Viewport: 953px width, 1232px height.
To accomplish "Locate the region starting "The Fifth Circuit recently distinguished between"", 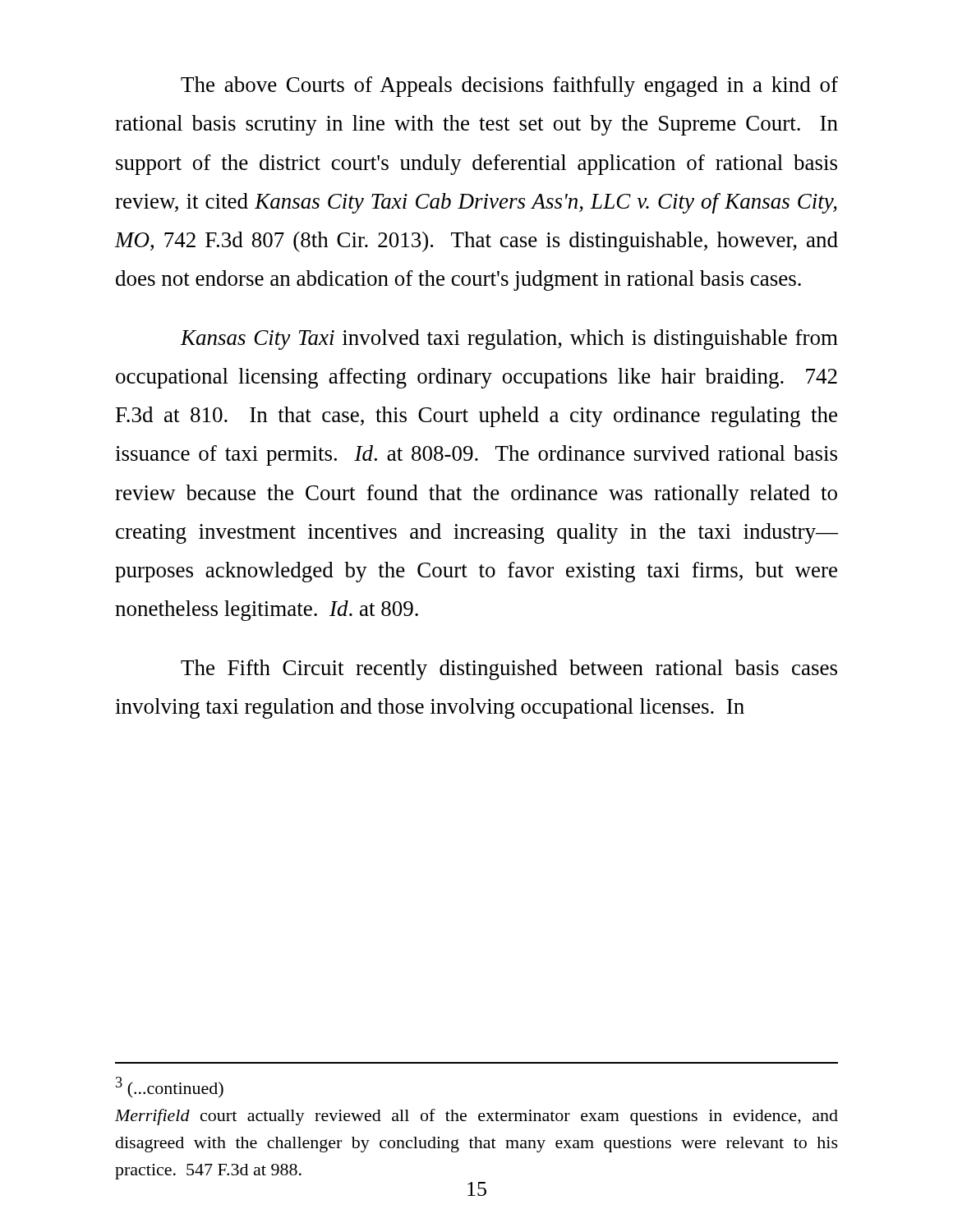I will click(x=476, y=687).
